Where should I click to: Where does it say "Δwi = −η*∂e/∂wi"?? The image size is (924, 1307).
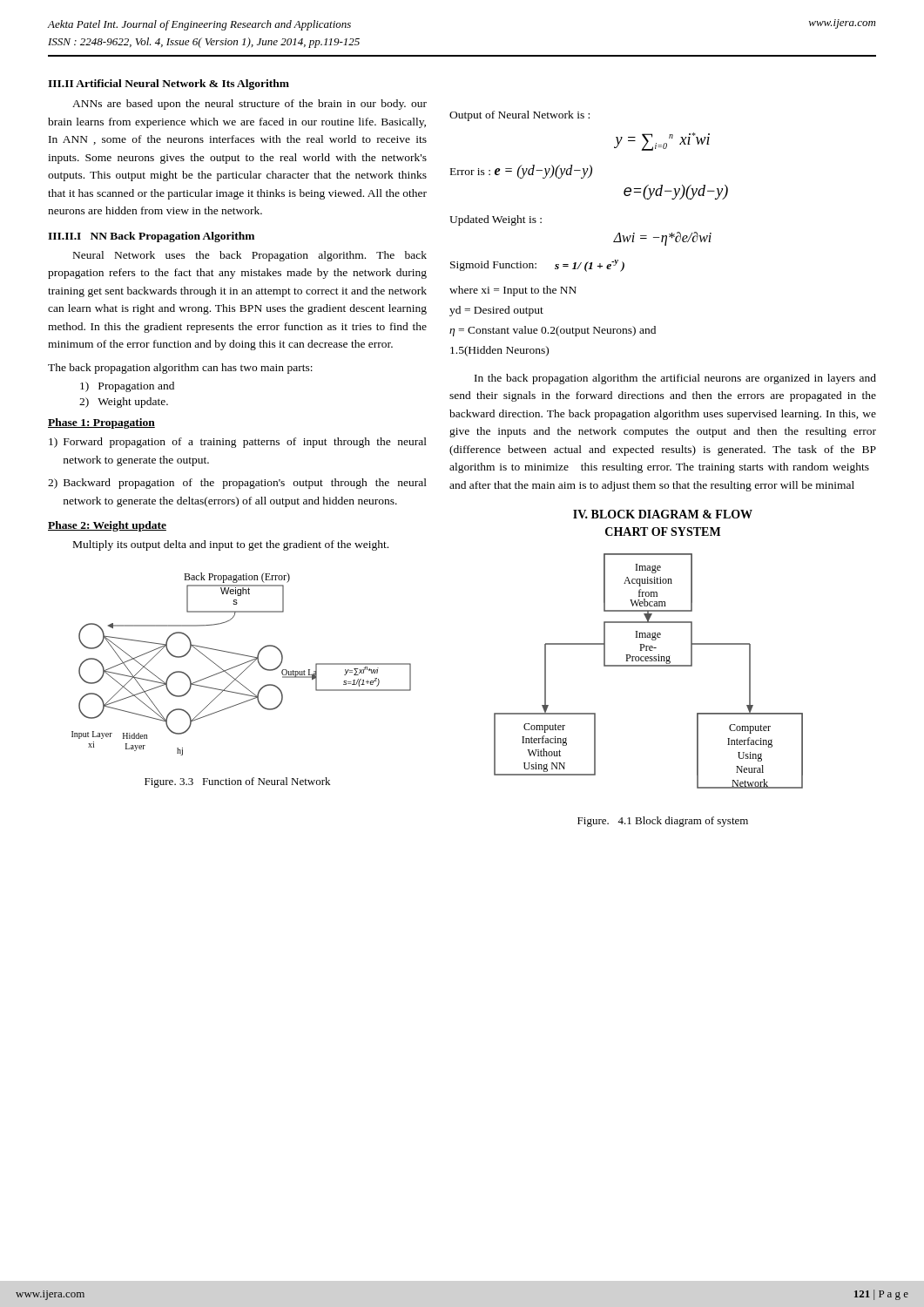(663, 237)
